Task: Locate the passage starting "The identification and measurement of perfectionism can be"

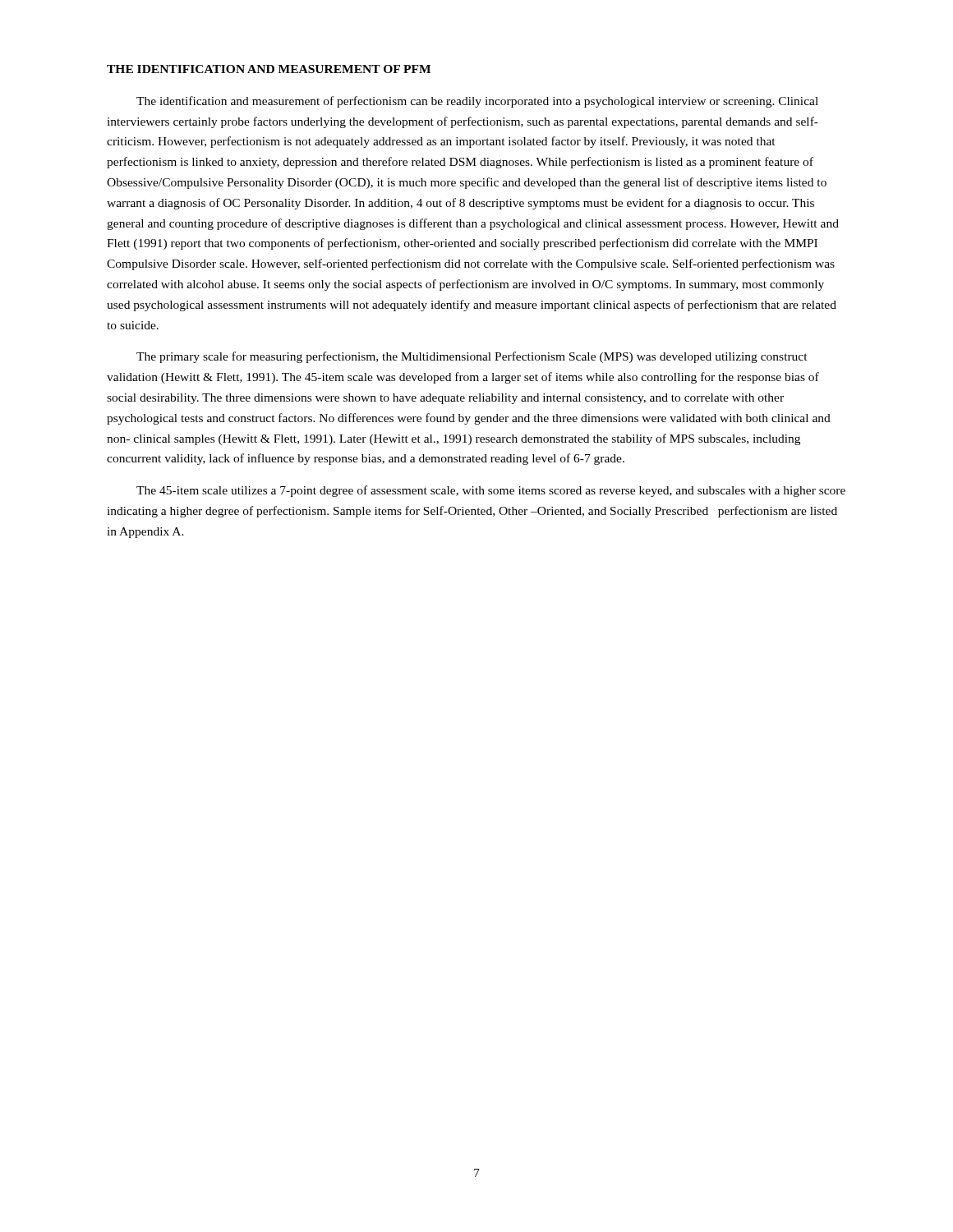Action: [473, 212]
